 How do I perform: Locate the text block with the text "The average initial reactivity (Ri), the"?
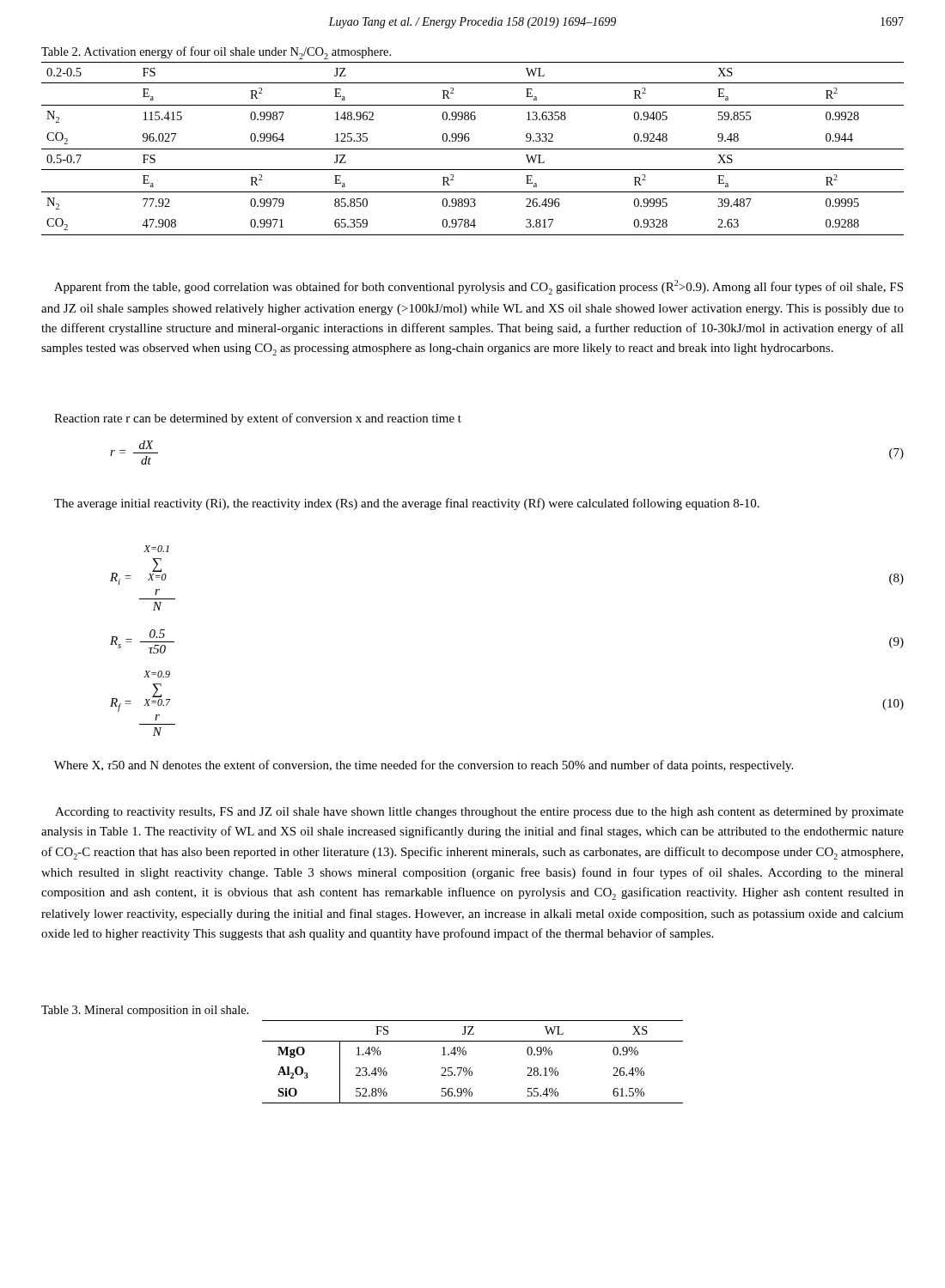401,503
